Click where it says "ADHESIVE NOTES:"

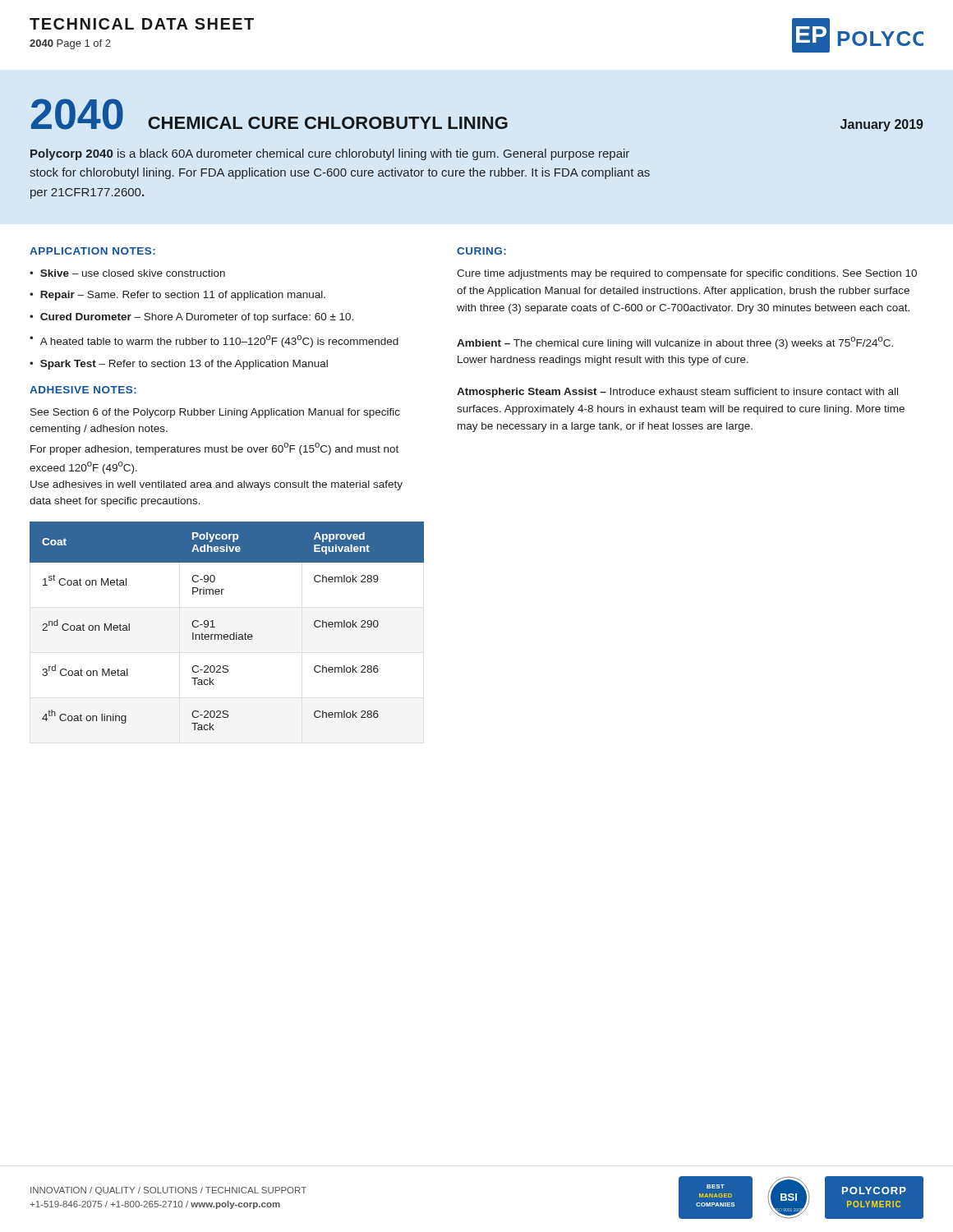pos(83,390)
